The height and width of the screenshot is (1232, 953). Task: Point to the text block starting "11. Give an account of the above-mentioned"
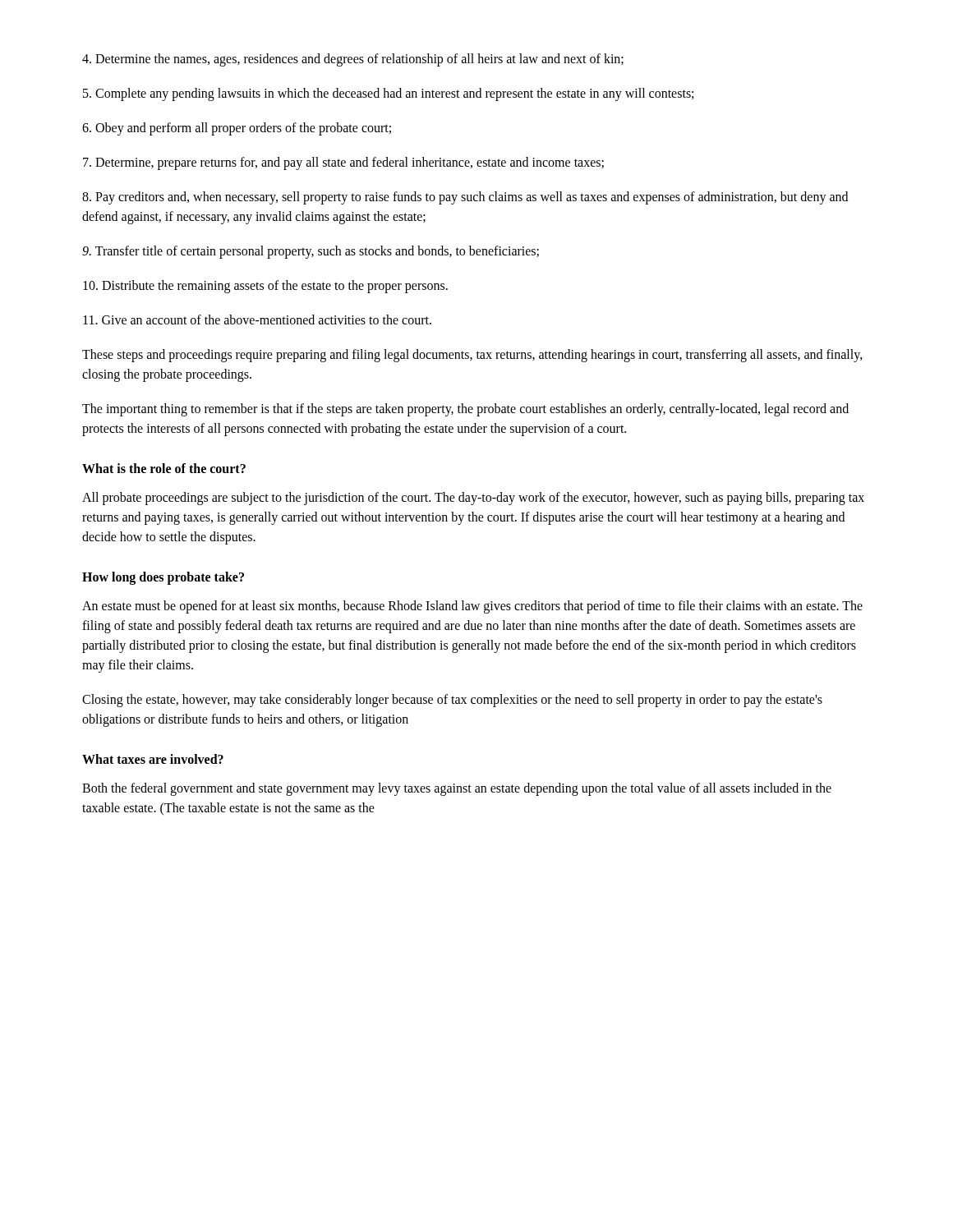pyautogui.click(x=257, y=320)
